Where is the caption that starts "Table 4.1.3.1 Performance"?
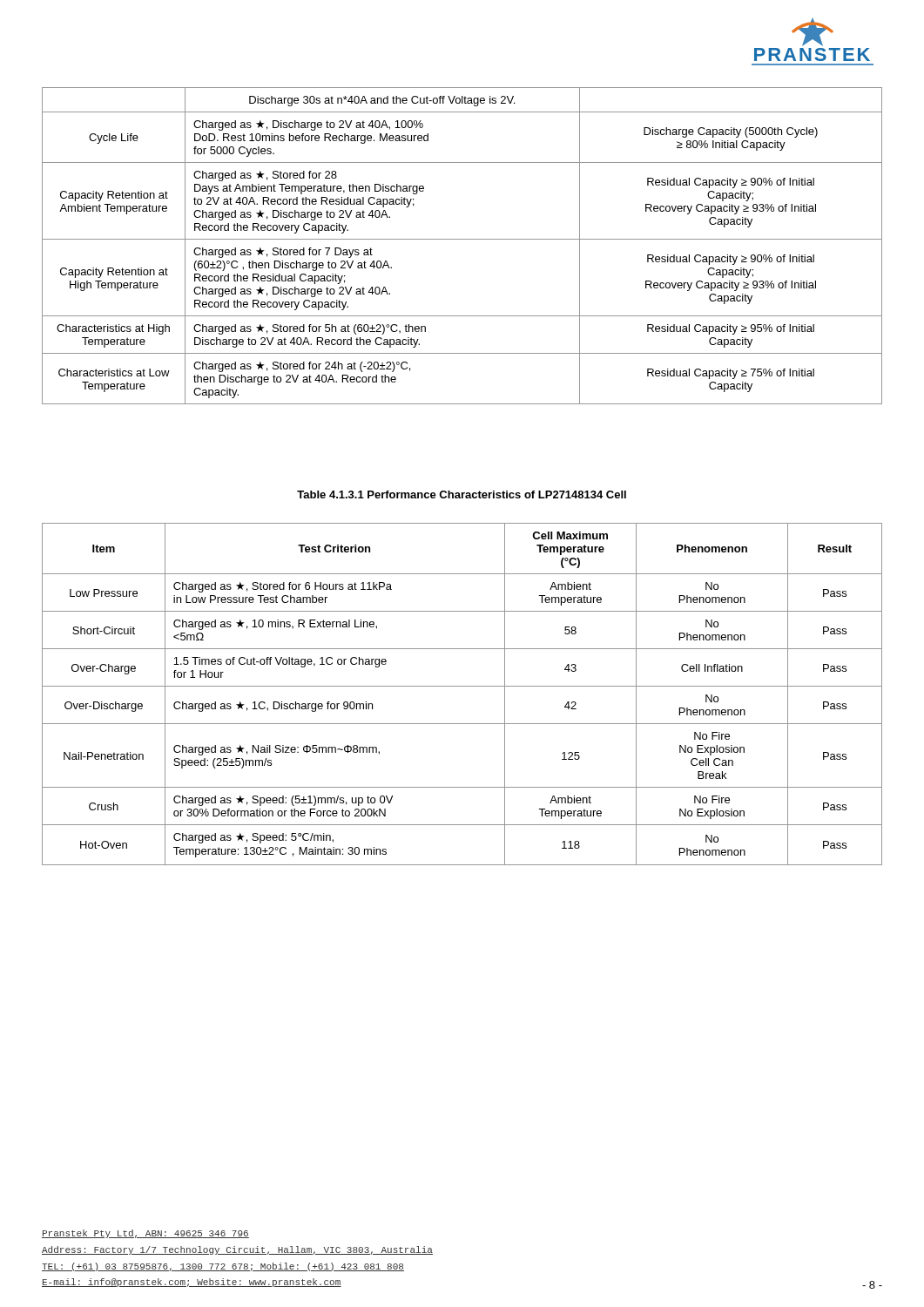The image size is (924, 1307). (462, 494)
